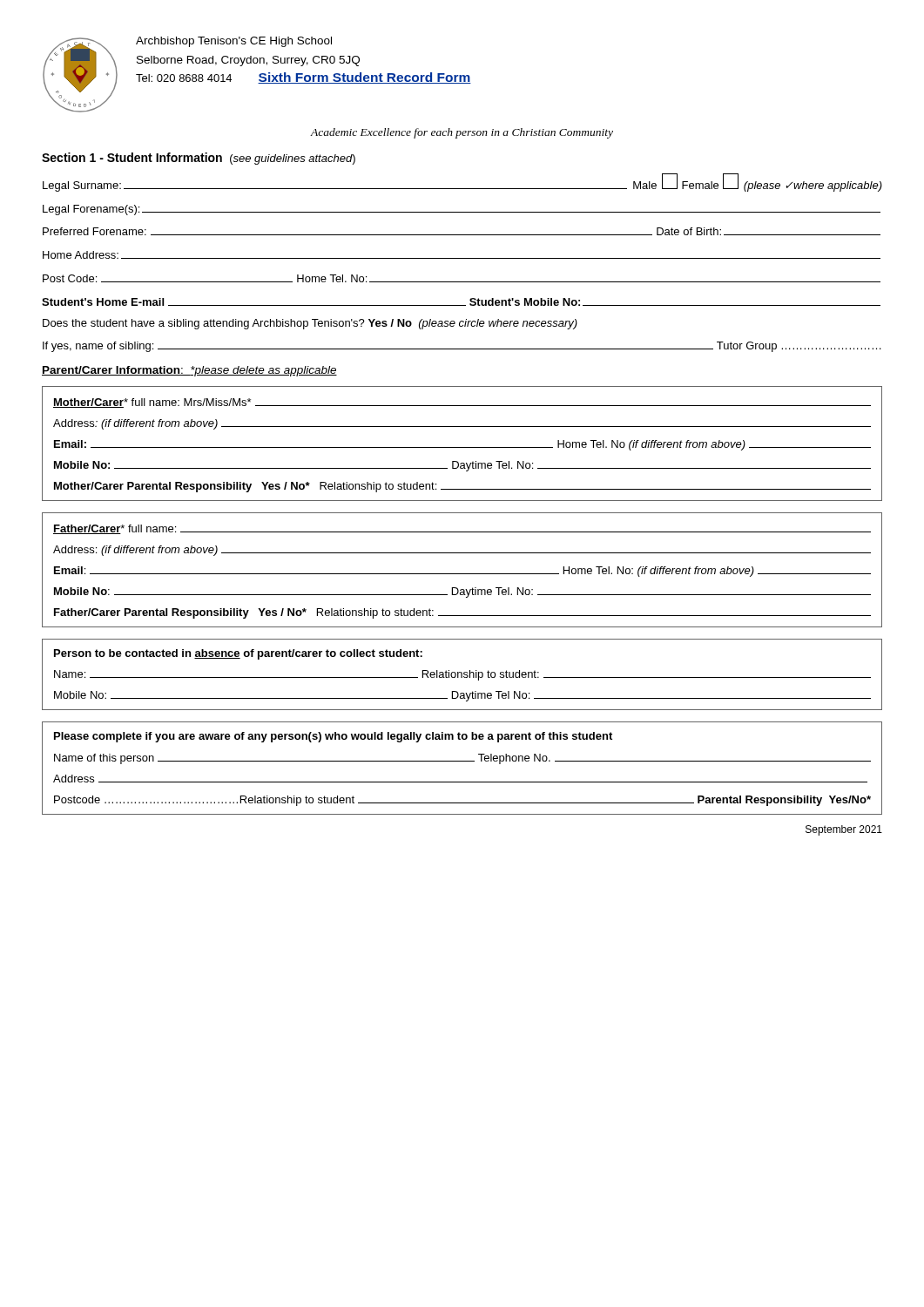This screenshot has width=924, height=1307.
Task: Click on the region starting "Does the student have a"
Action: point(310,323)
